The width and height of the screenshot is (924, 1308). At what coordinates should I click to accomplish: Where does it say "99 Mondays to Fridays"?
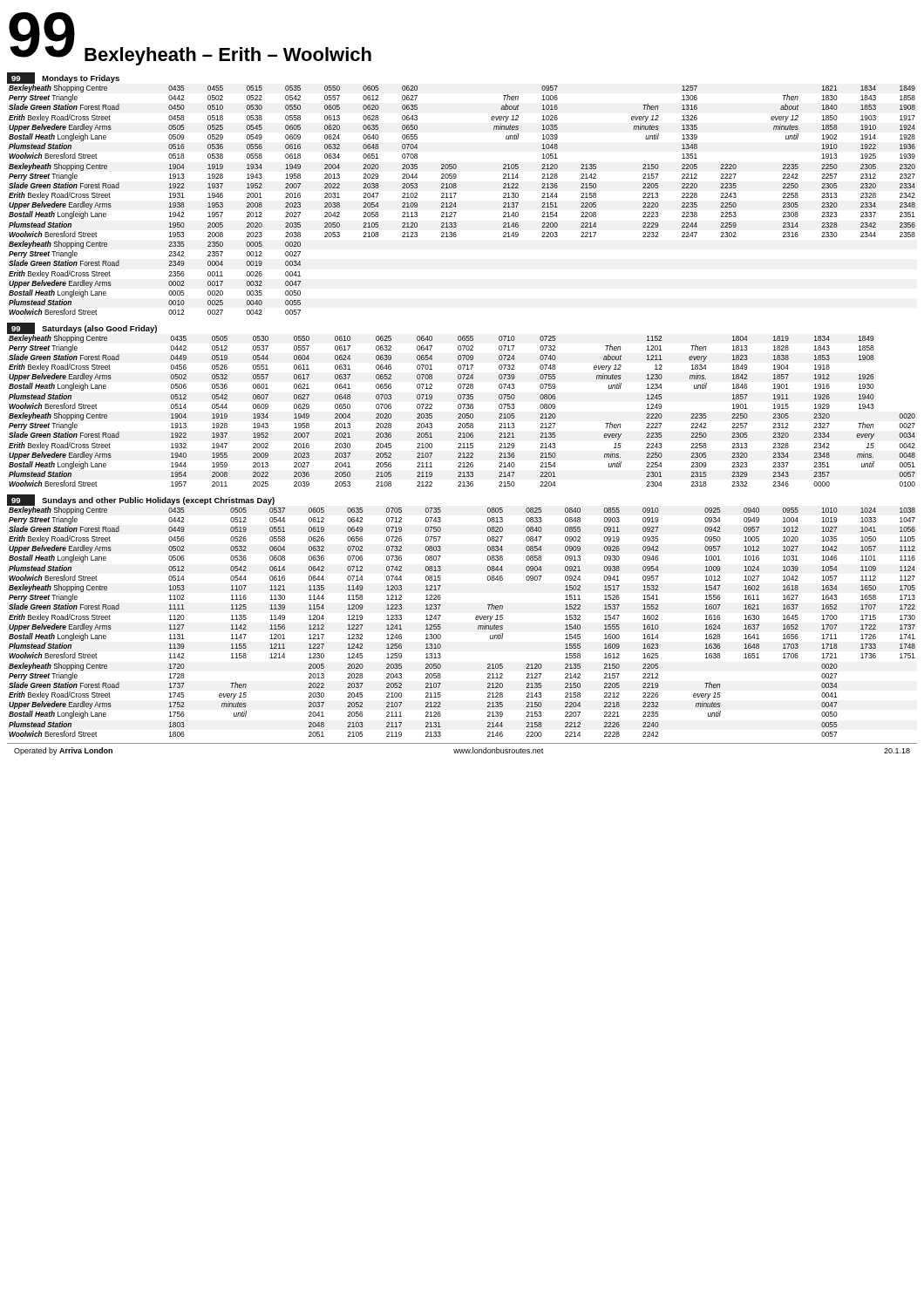tap(63, 78)
